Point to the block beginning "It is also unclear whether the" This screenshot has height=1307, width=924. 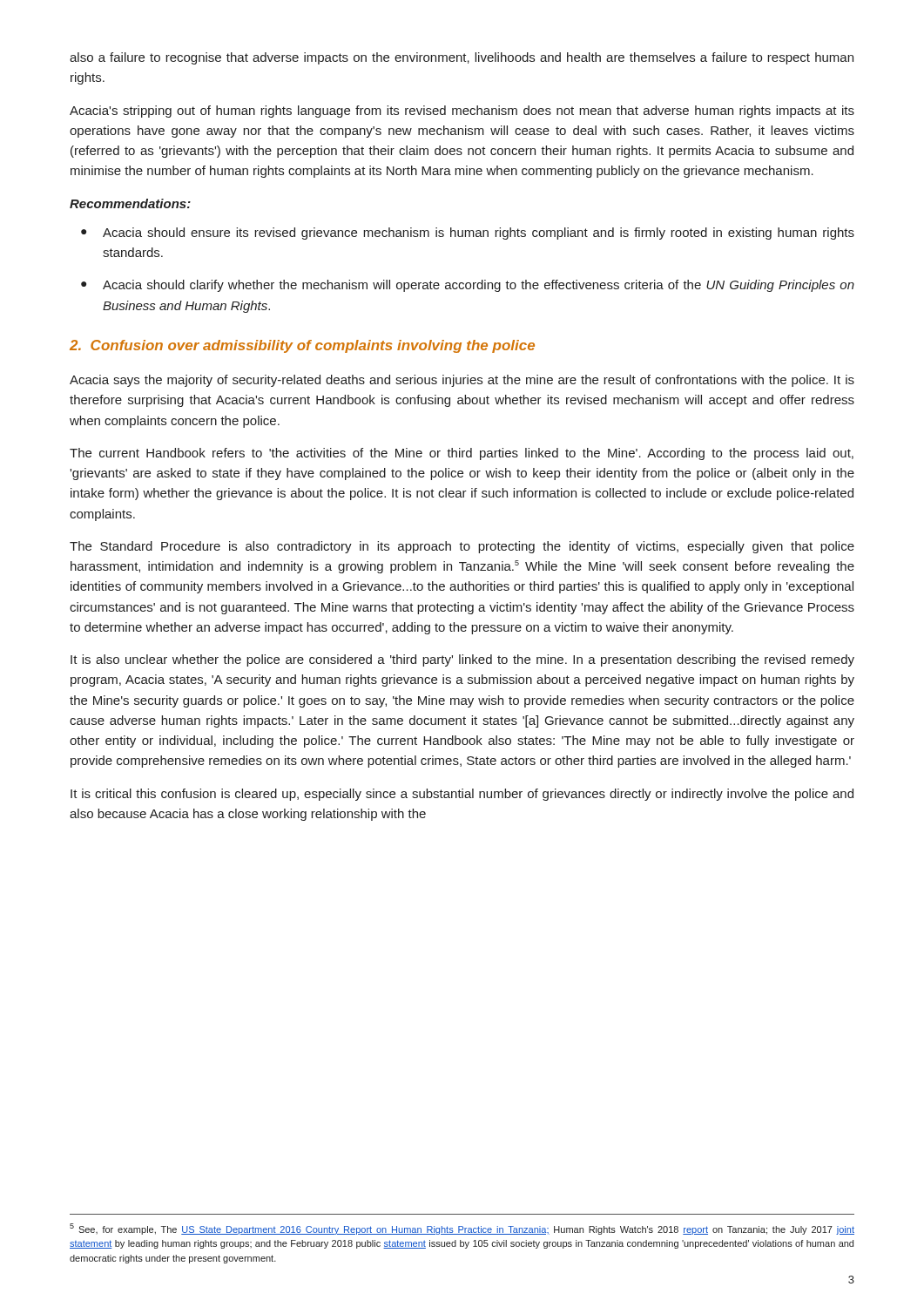click(x=462, y=710)
